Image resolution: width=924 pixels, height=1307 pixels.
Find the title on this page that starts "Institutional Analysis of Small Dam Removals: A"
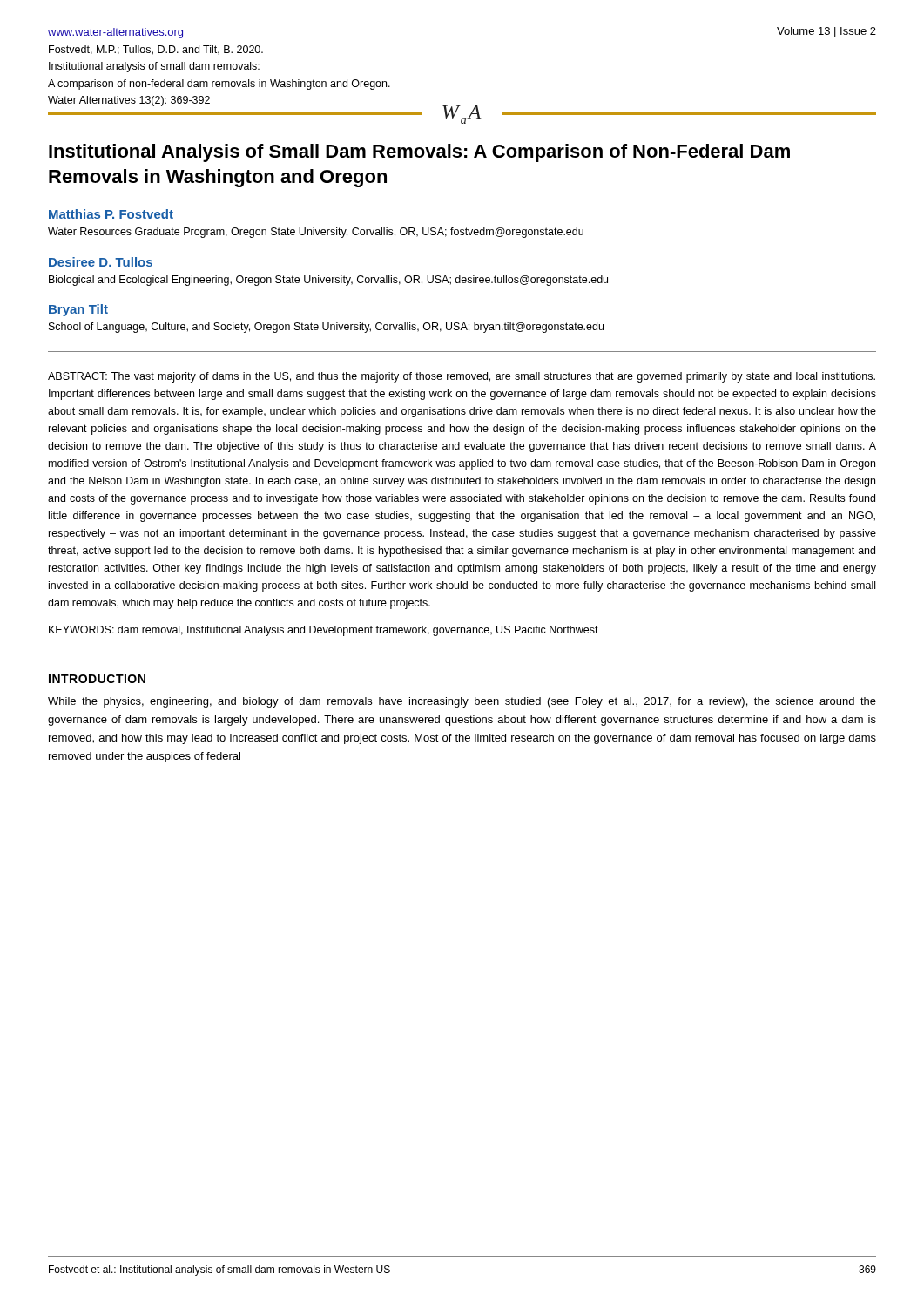(x=419, y=164)
